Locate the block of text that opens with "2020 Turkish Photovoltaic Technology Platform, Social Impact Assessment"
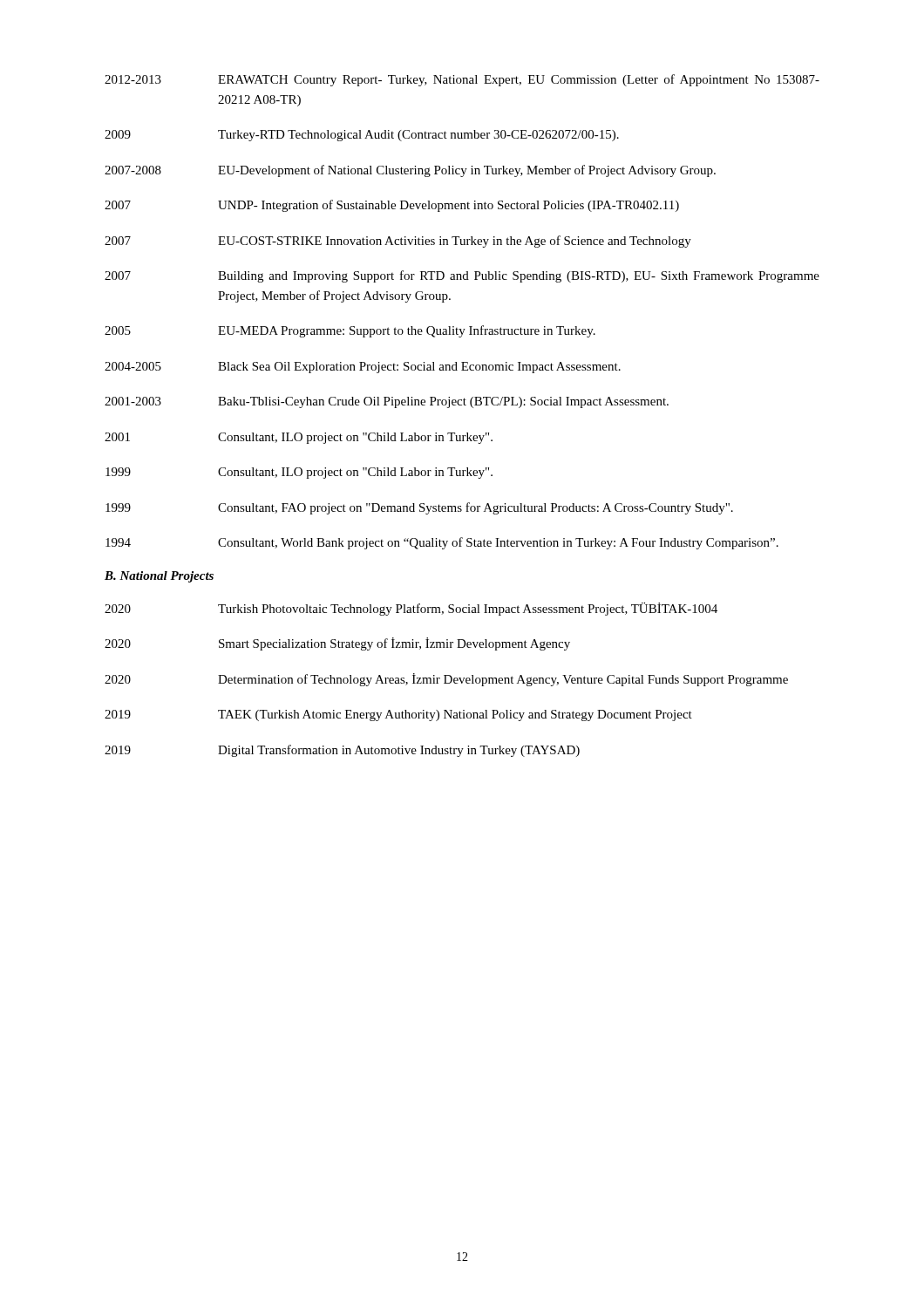 click(462, 608)
